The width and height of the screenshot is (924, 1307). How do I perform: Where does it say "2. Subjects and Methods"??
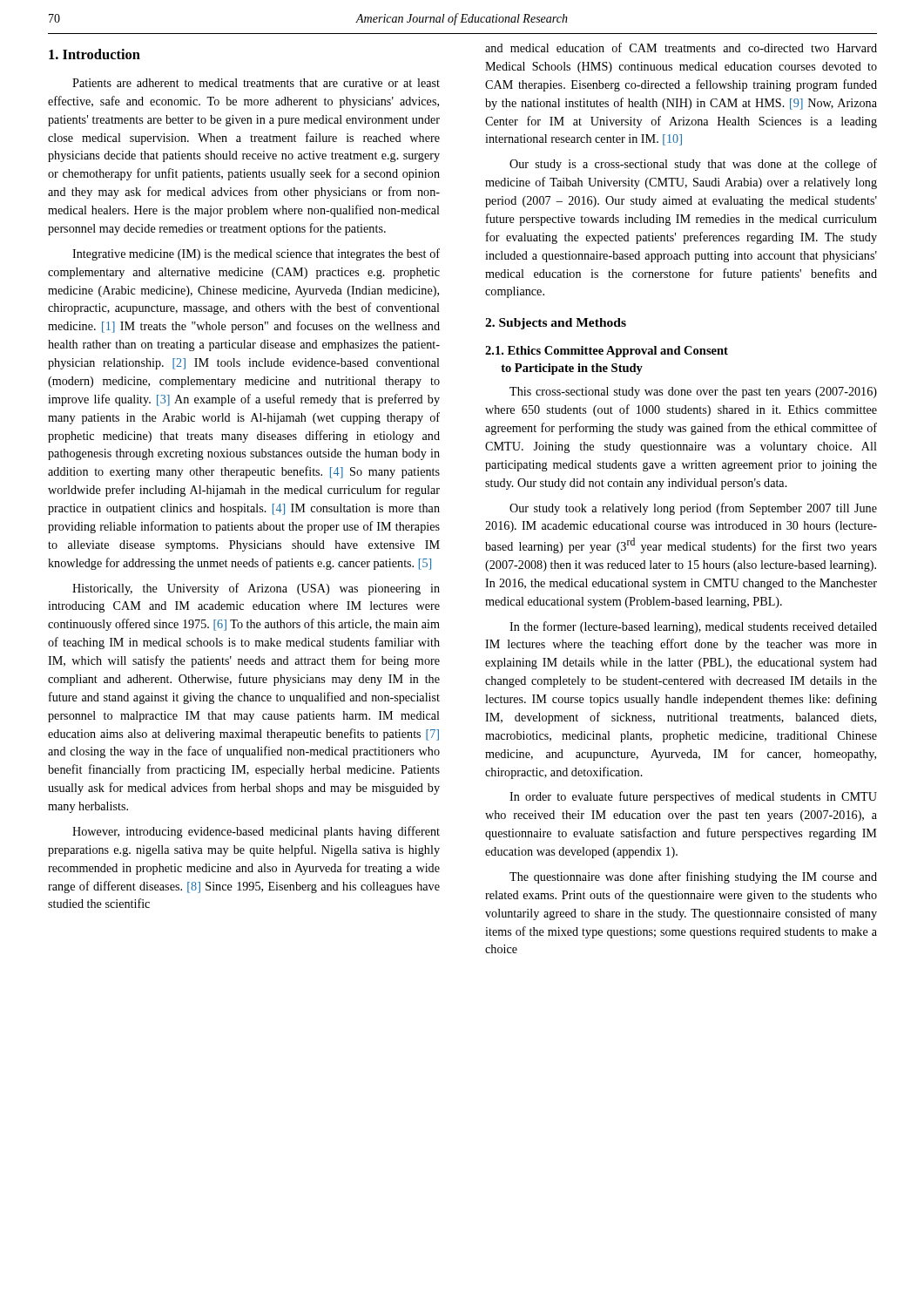556,324
